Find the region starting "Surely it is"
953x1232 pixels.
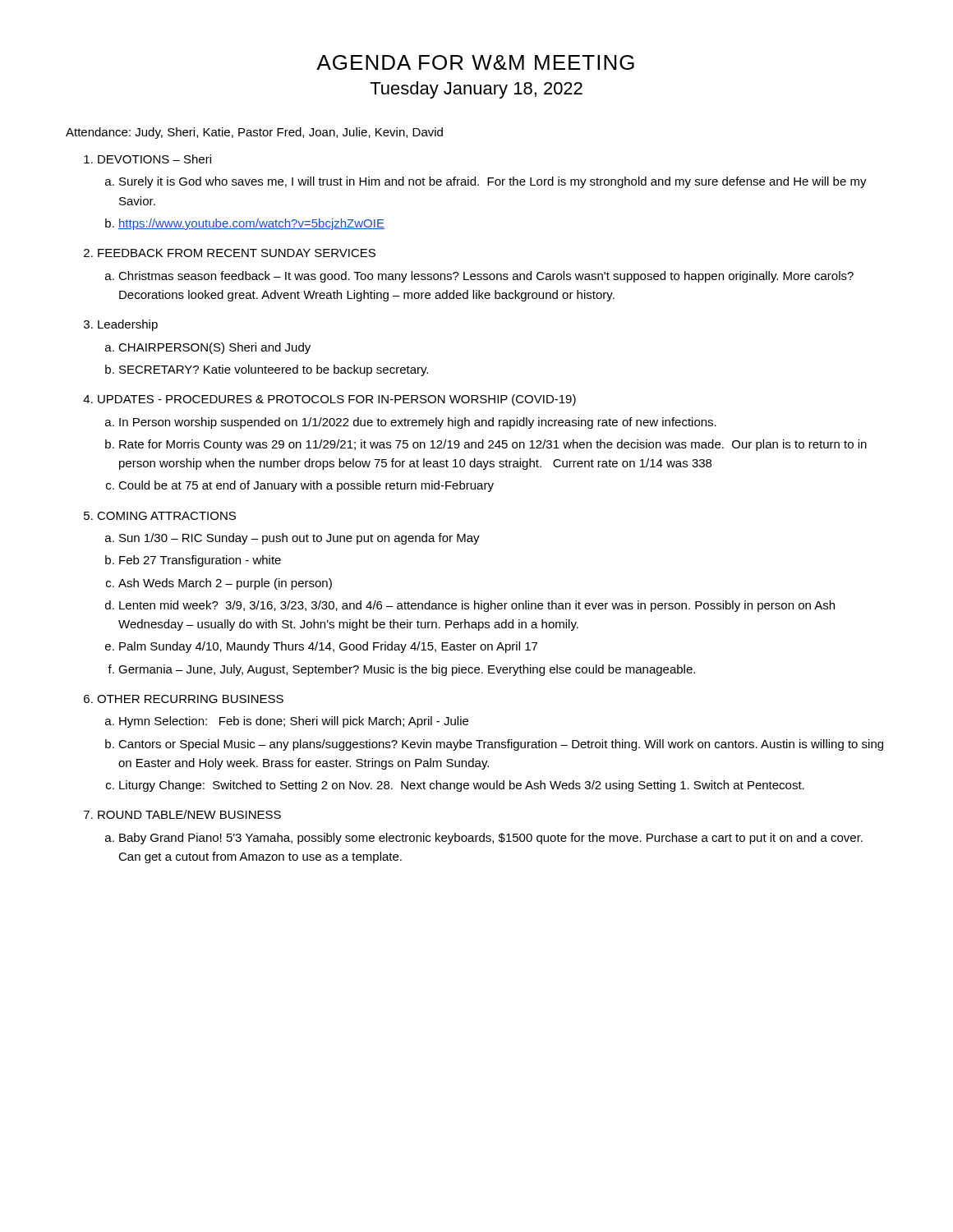pyautogui.click(x=492, y=191)
